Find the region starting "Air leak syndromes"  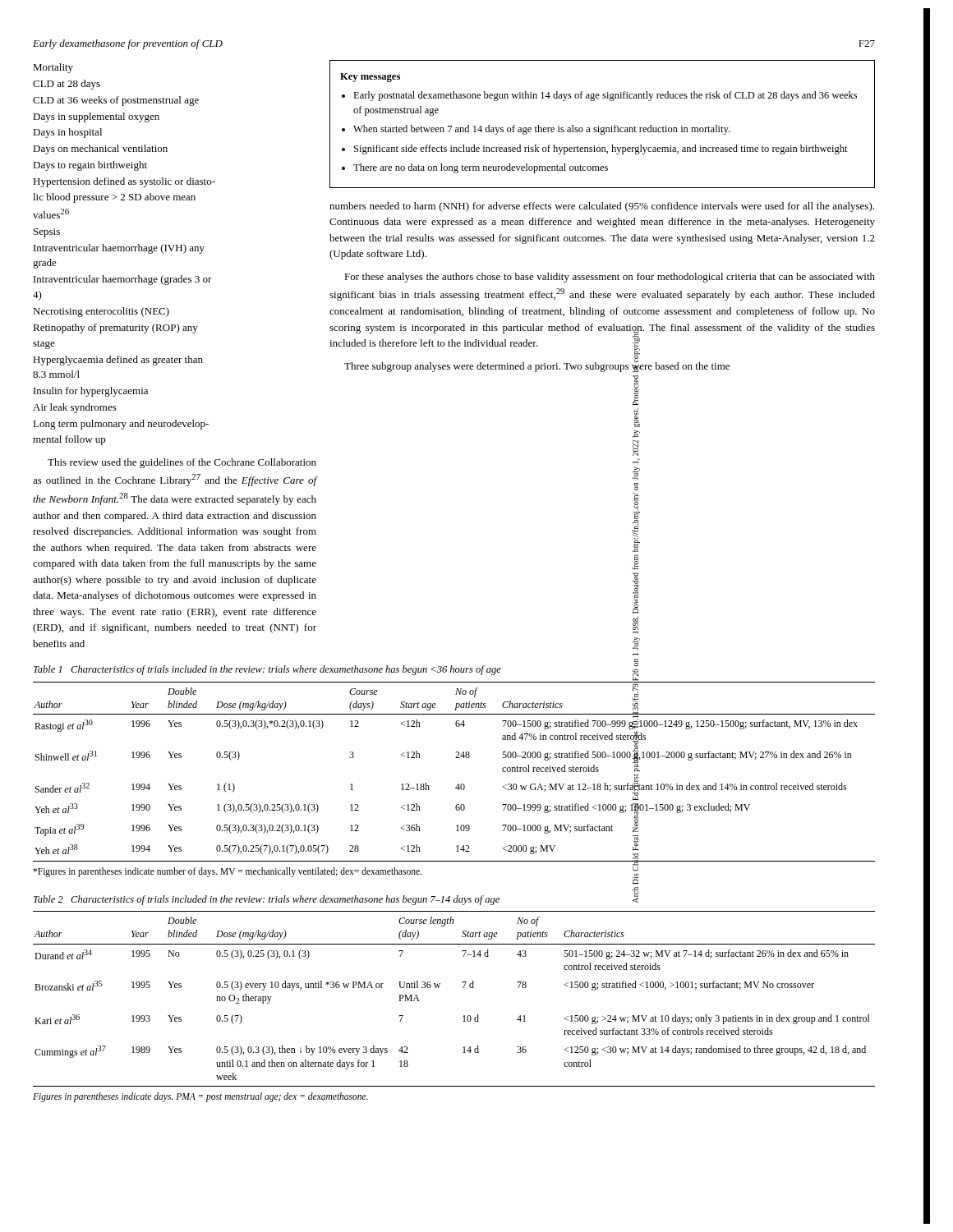point(75,407)
